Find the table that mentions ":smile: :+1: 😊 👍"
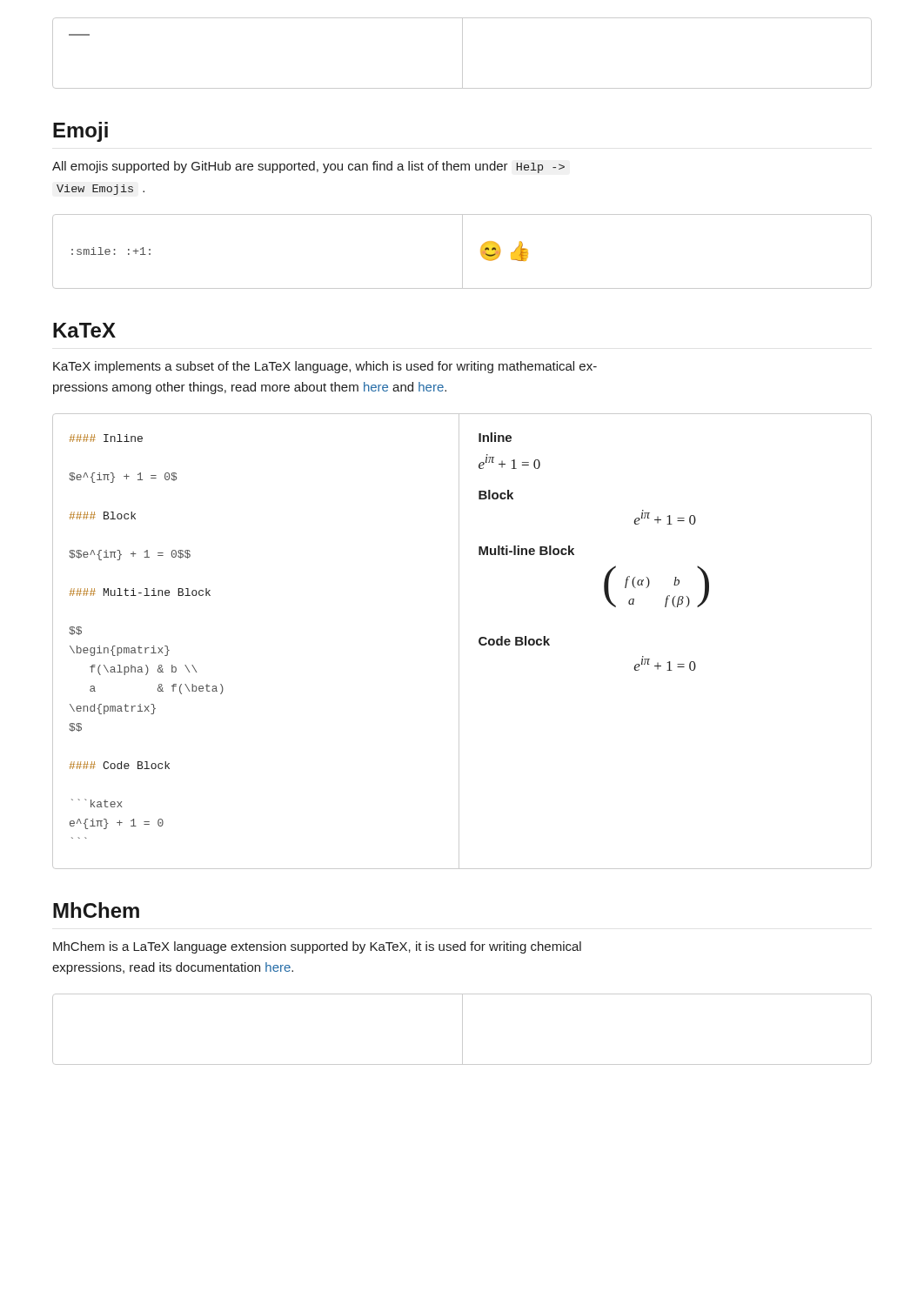 coord(462,252)
